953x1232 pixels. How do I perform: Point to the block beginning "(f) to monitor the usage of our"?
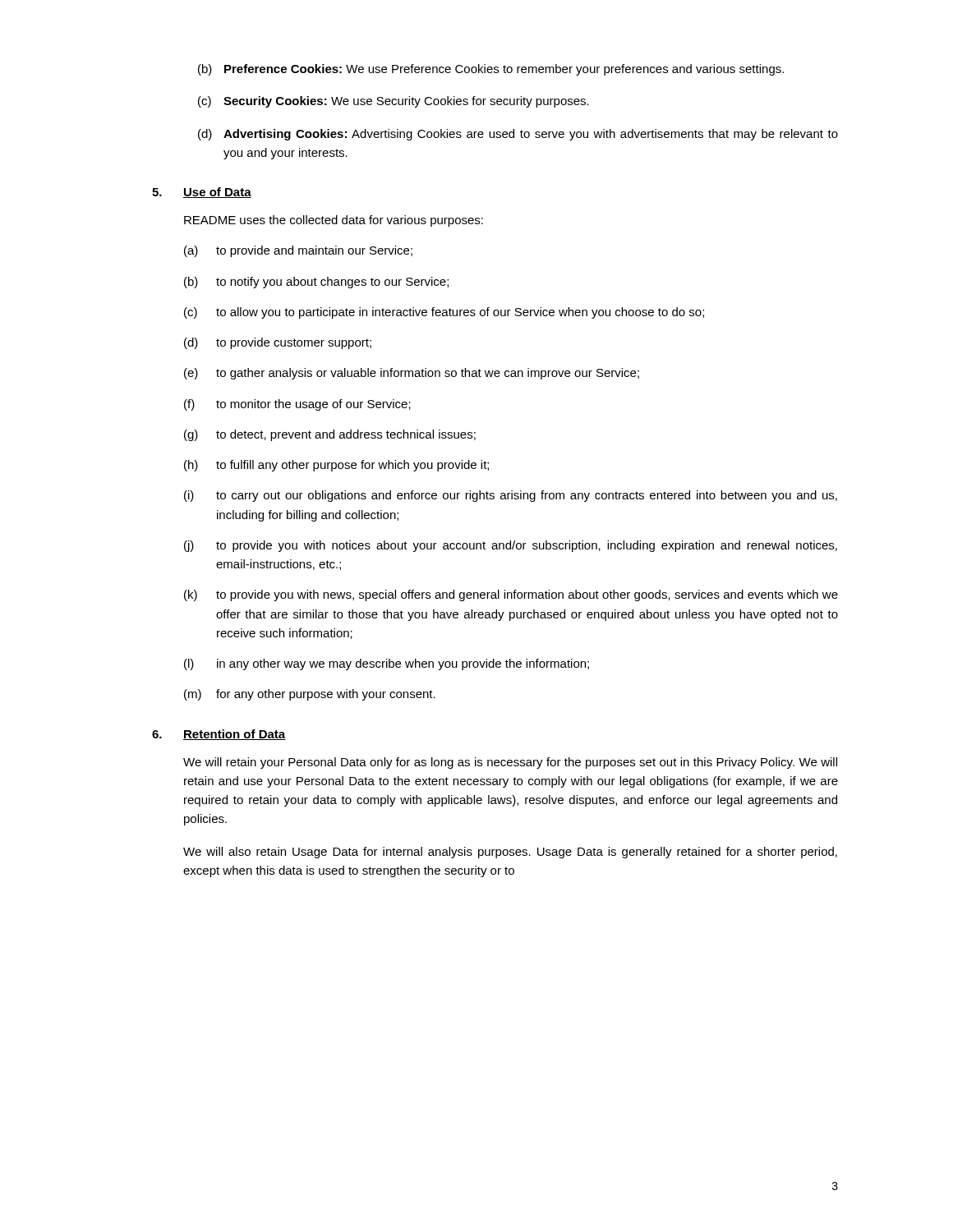click(x=297, y=403)
